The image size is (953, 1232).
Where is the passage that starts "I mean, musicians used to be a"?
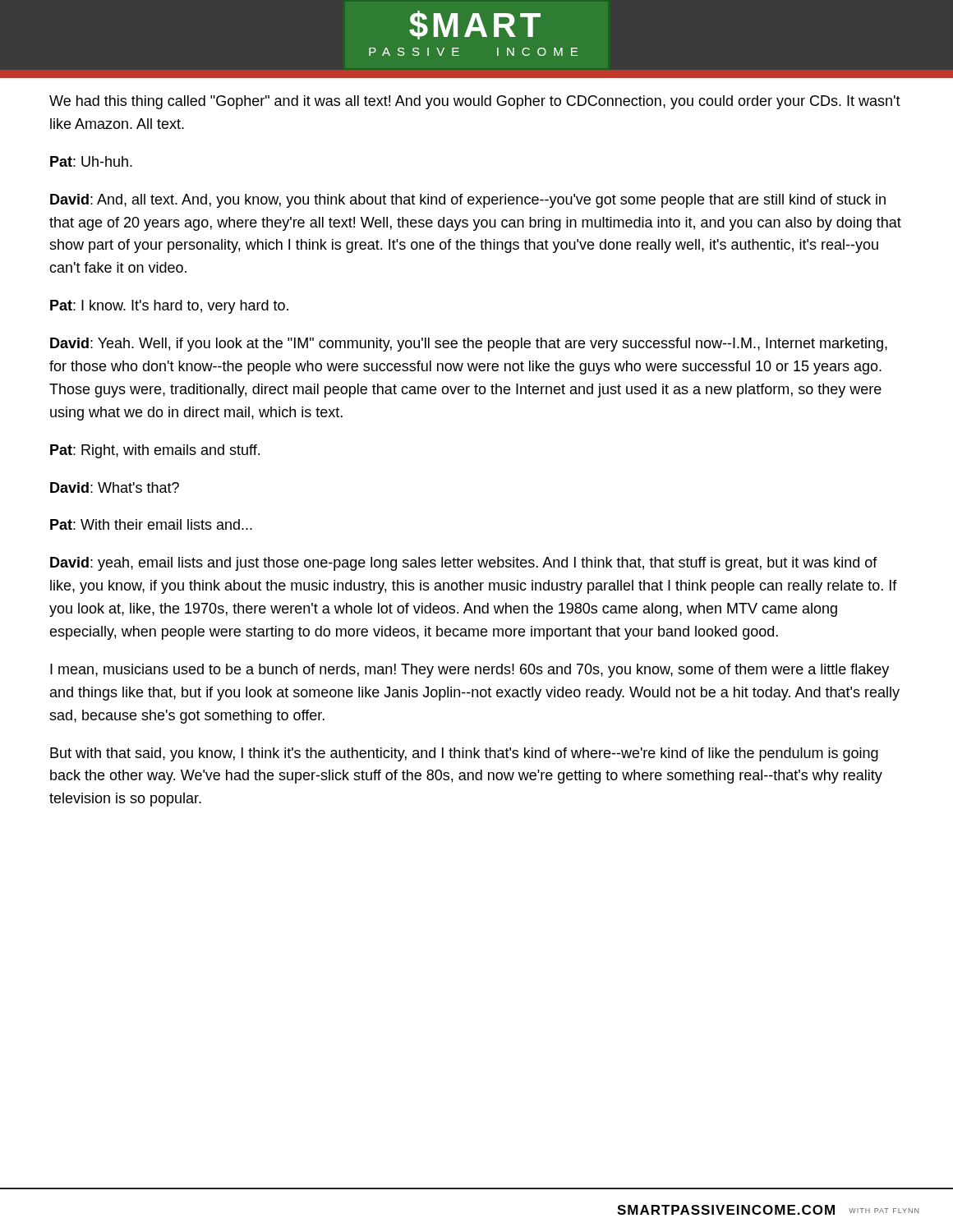476,693
